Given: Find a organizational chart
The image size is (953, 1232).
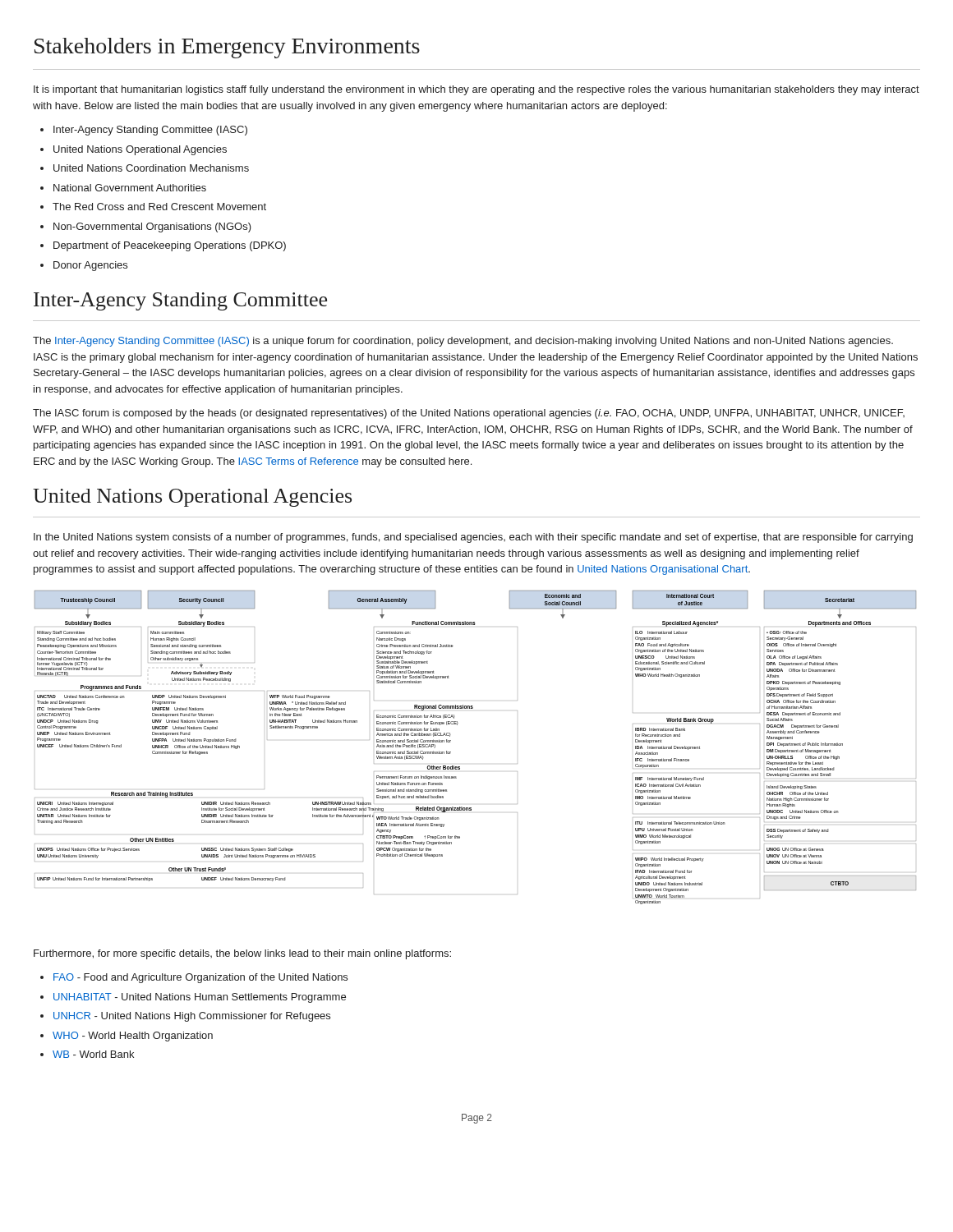Looking at the screenshot, I should (x=476, y=761).
